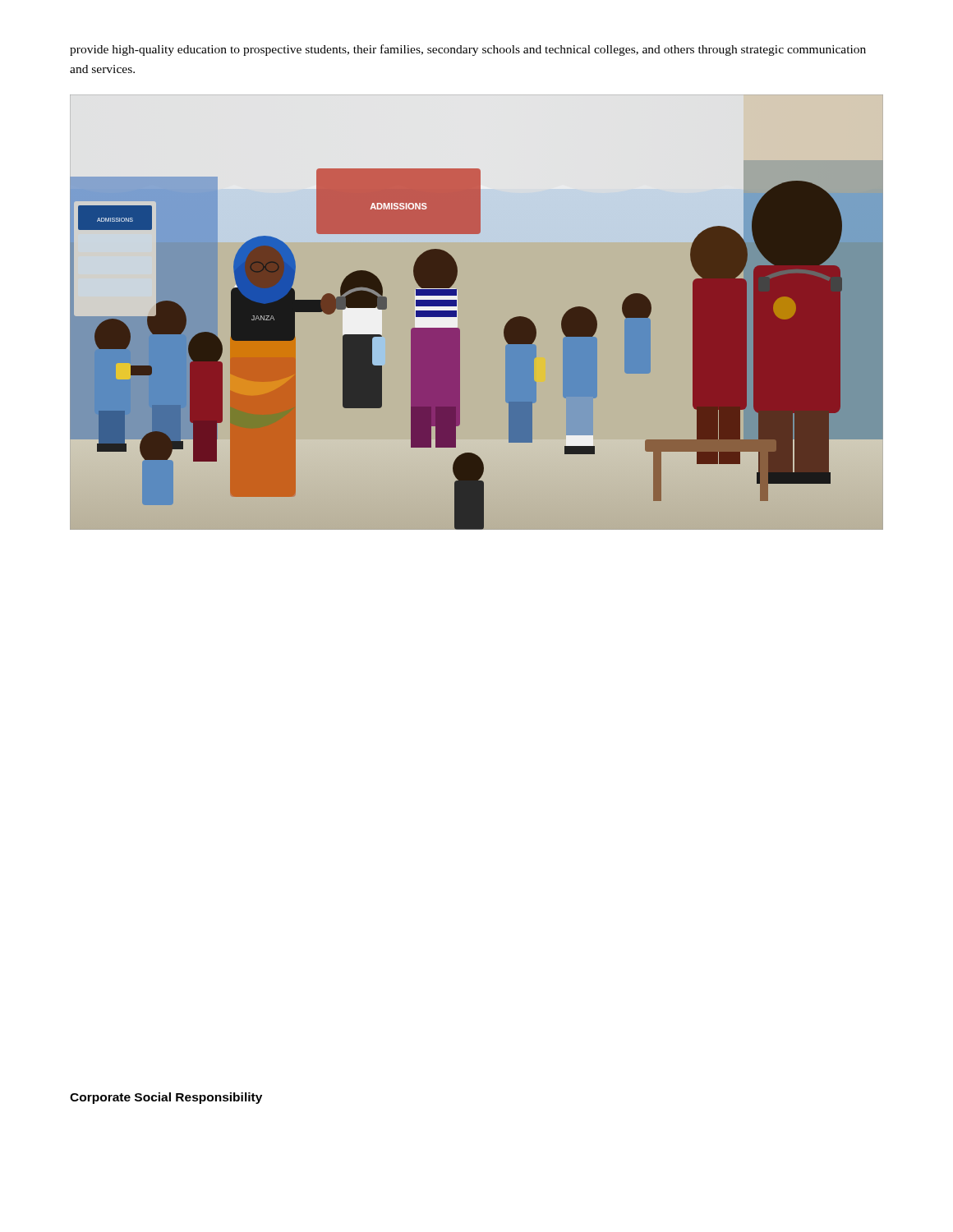The image size is (953, 1232).
Task: Locate a section header
Action: click(x=166, y=1097)
